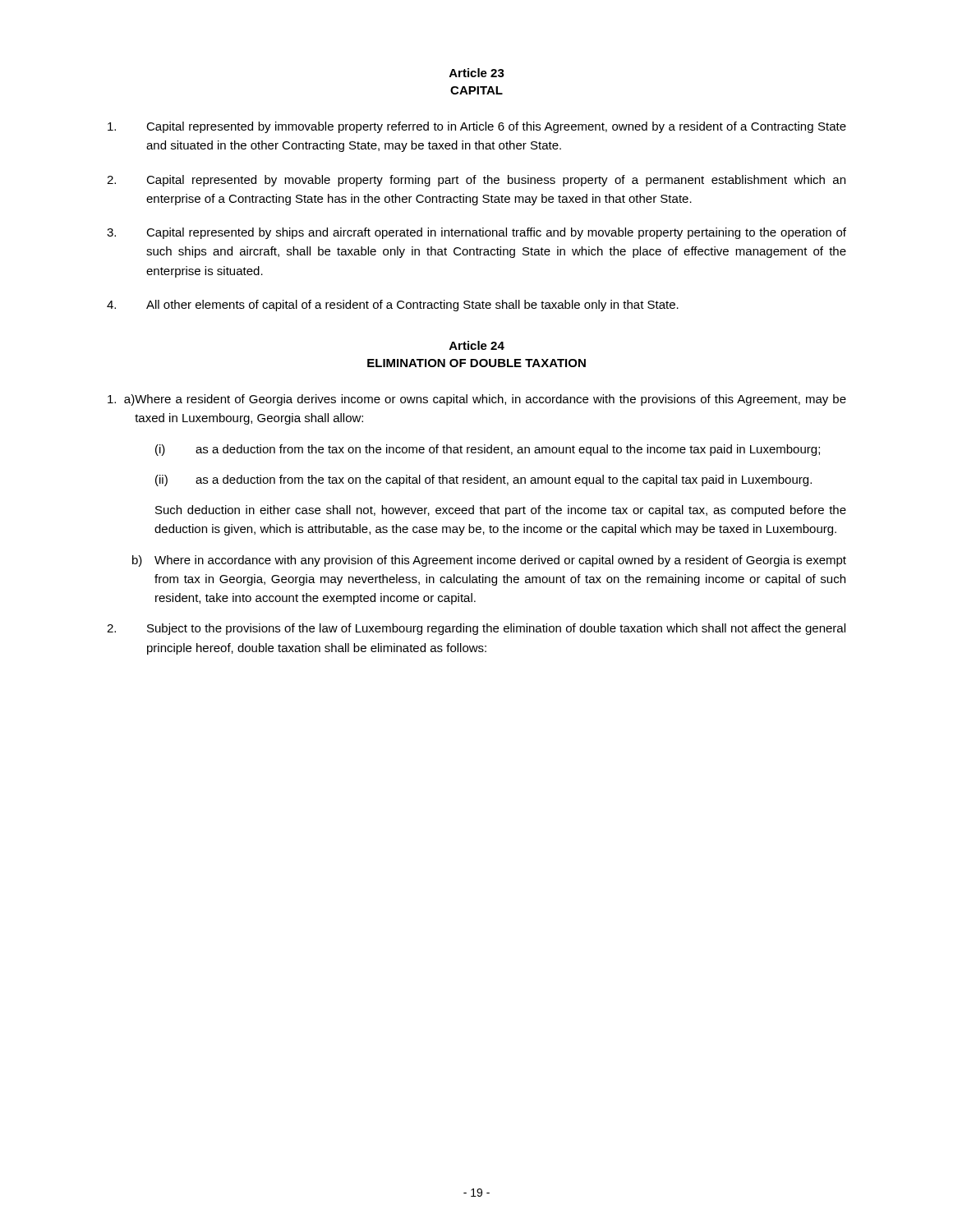Locate the block starting "Article 23"
The width and height of the screenshot is (953, 1232).
coord(476,73)
